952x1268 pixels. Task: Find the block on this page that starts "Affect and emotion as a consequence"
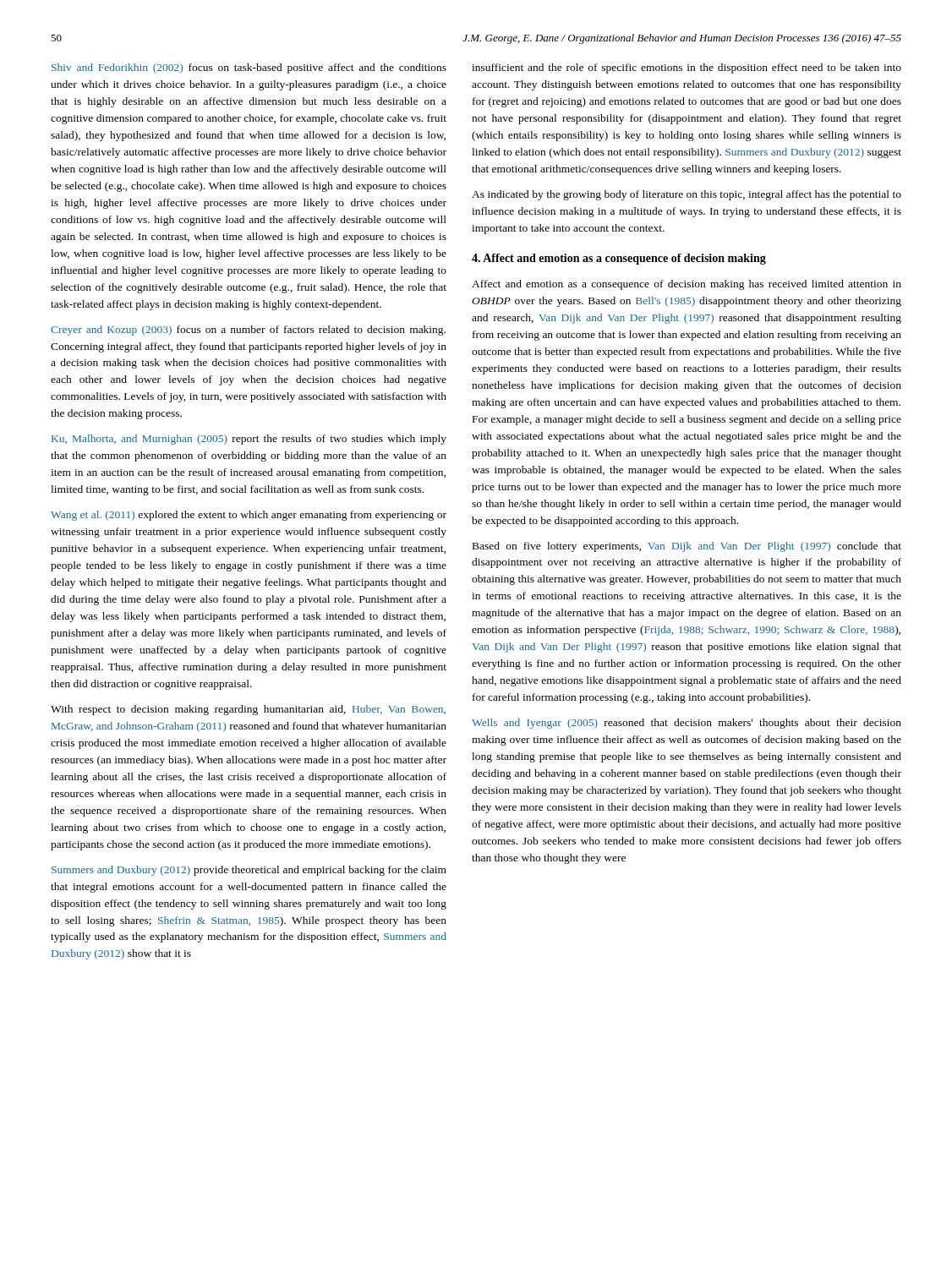(x=687, y=402)
